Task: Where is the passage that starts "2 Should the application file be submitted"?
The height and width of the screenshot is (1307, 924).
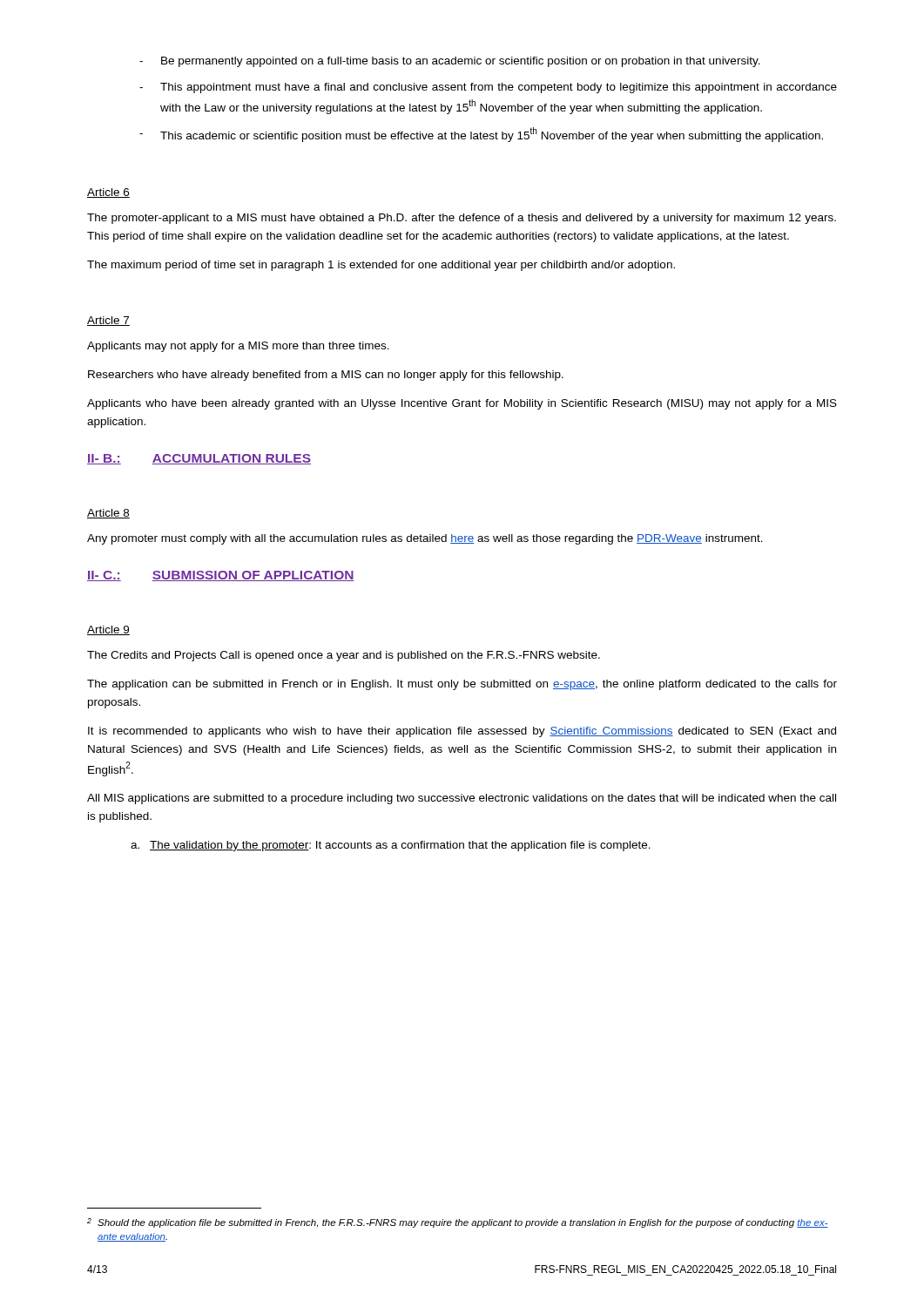Action: click(462, 1230)
